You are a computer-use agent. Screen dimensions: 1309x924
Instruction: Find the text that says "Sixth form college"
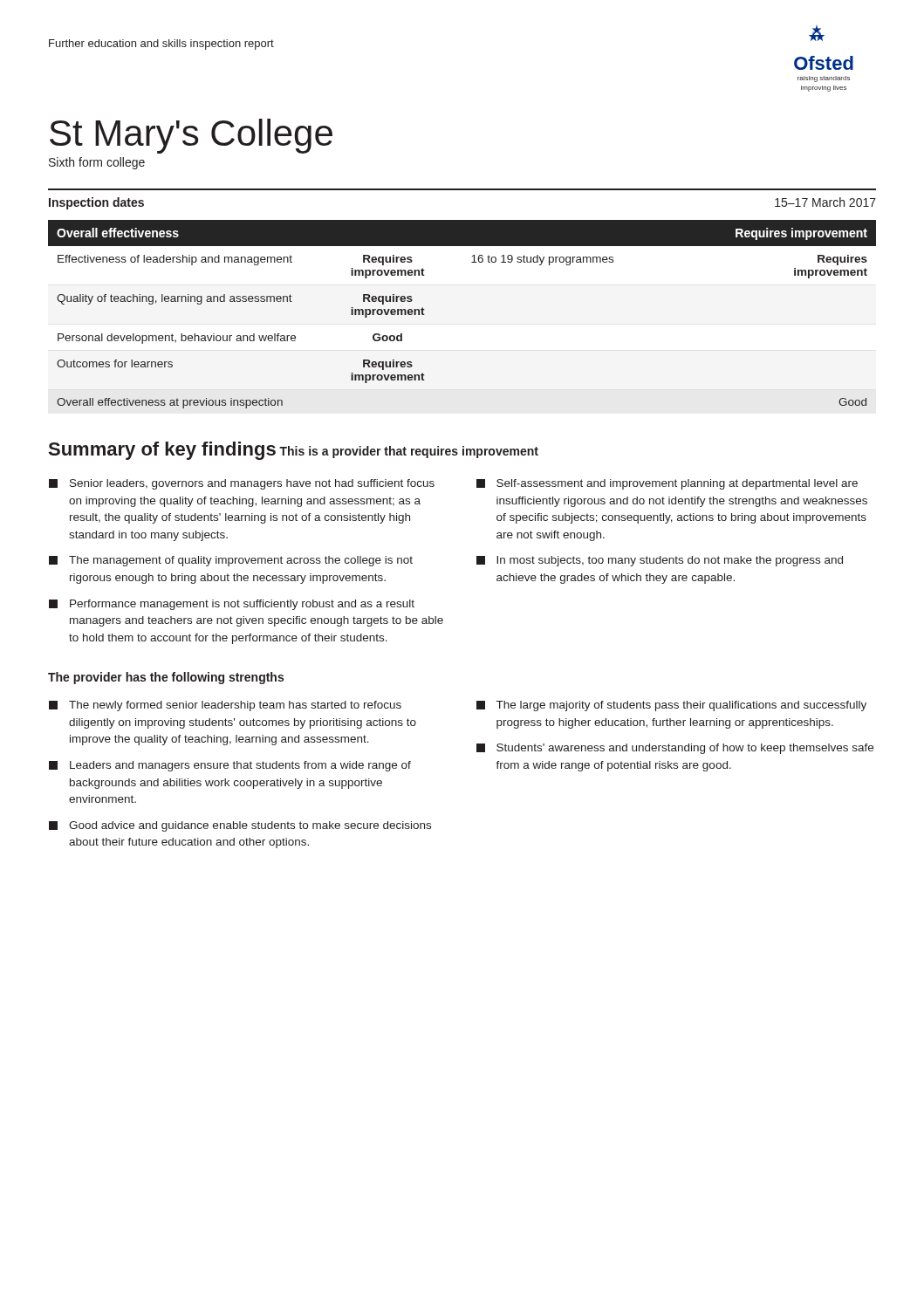97,163
